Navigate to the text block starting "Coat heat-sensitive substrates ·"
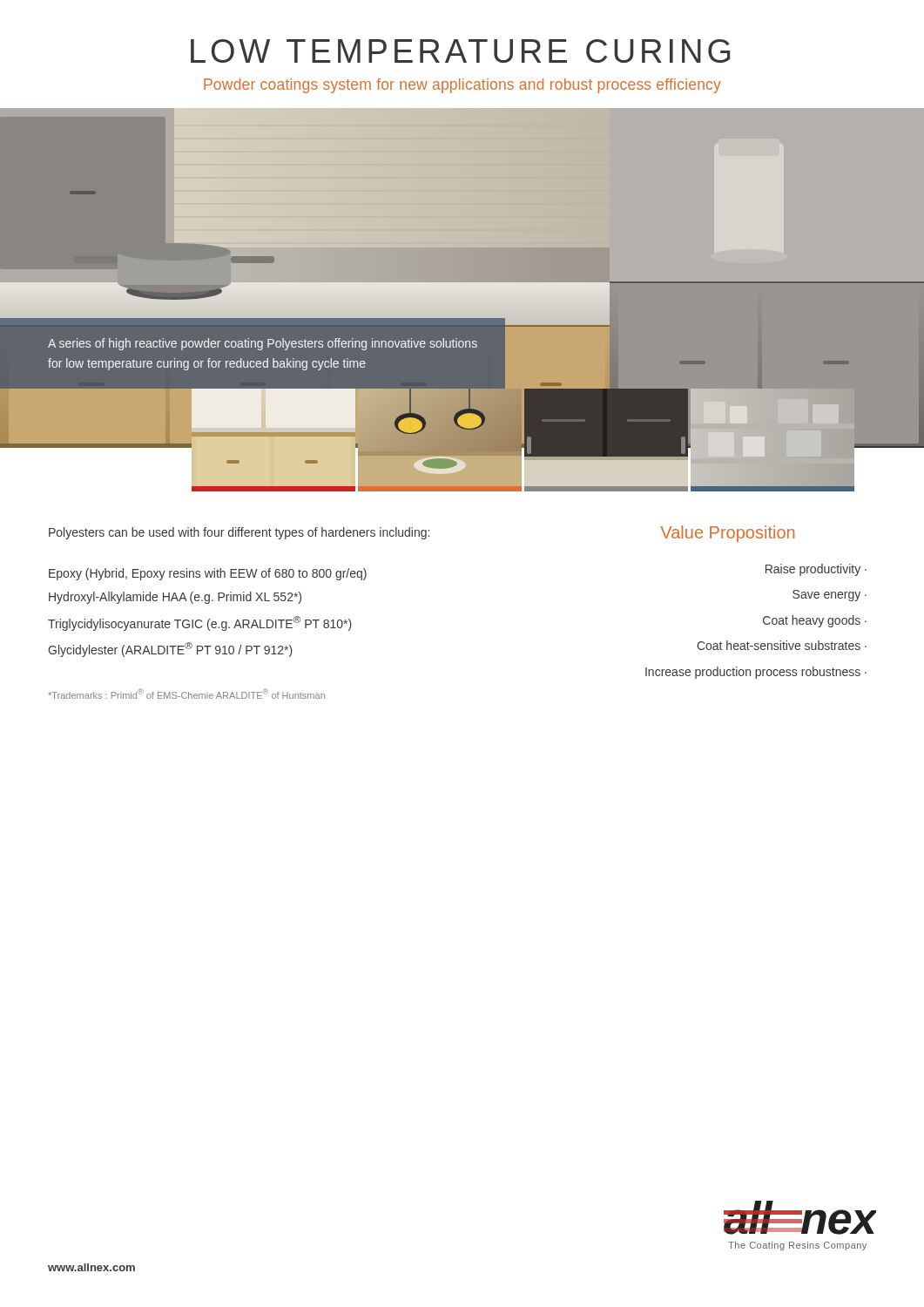 tap(782, 646)
